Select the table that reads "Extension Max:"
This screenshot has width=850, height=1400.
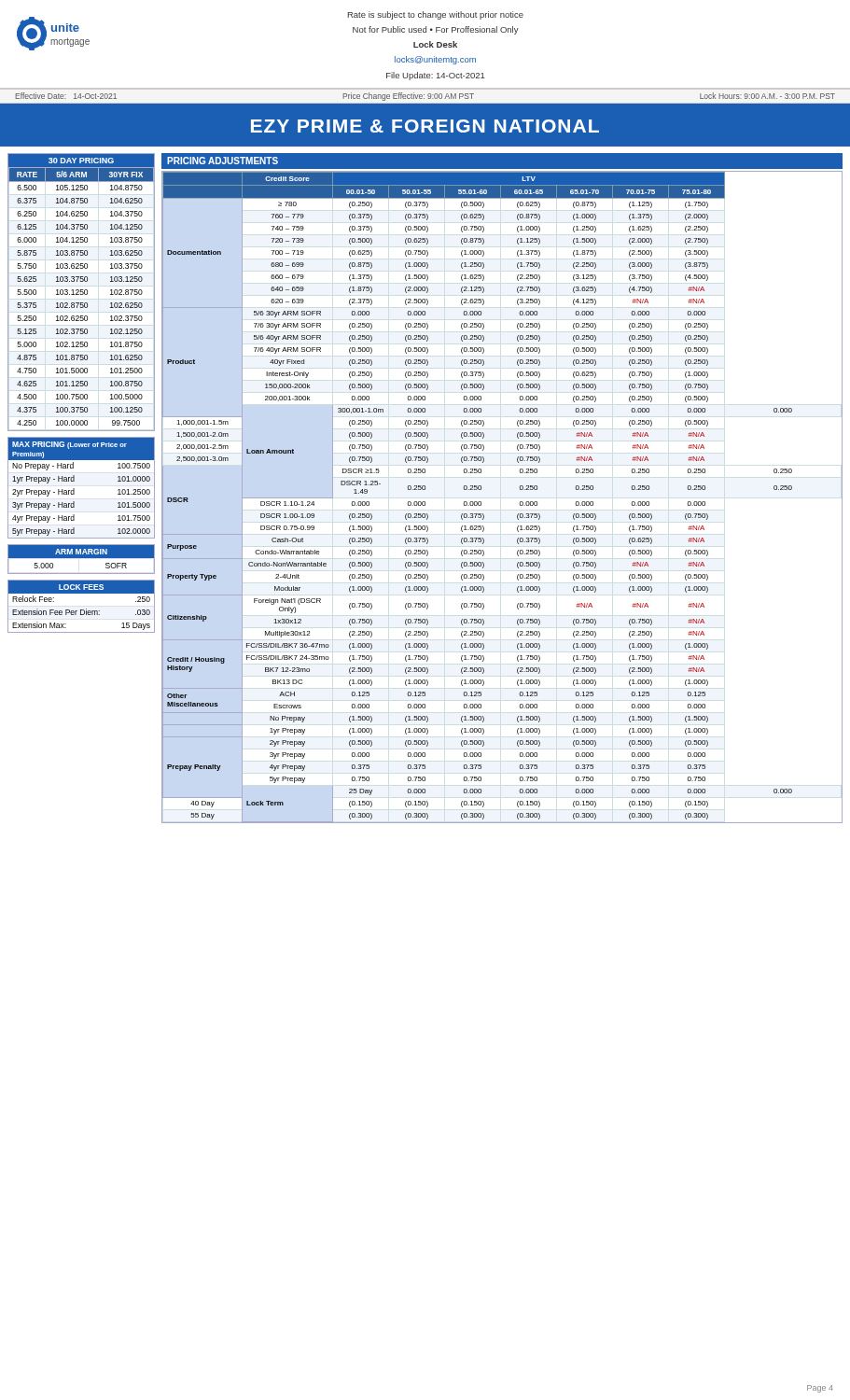(x=81, y=606)
